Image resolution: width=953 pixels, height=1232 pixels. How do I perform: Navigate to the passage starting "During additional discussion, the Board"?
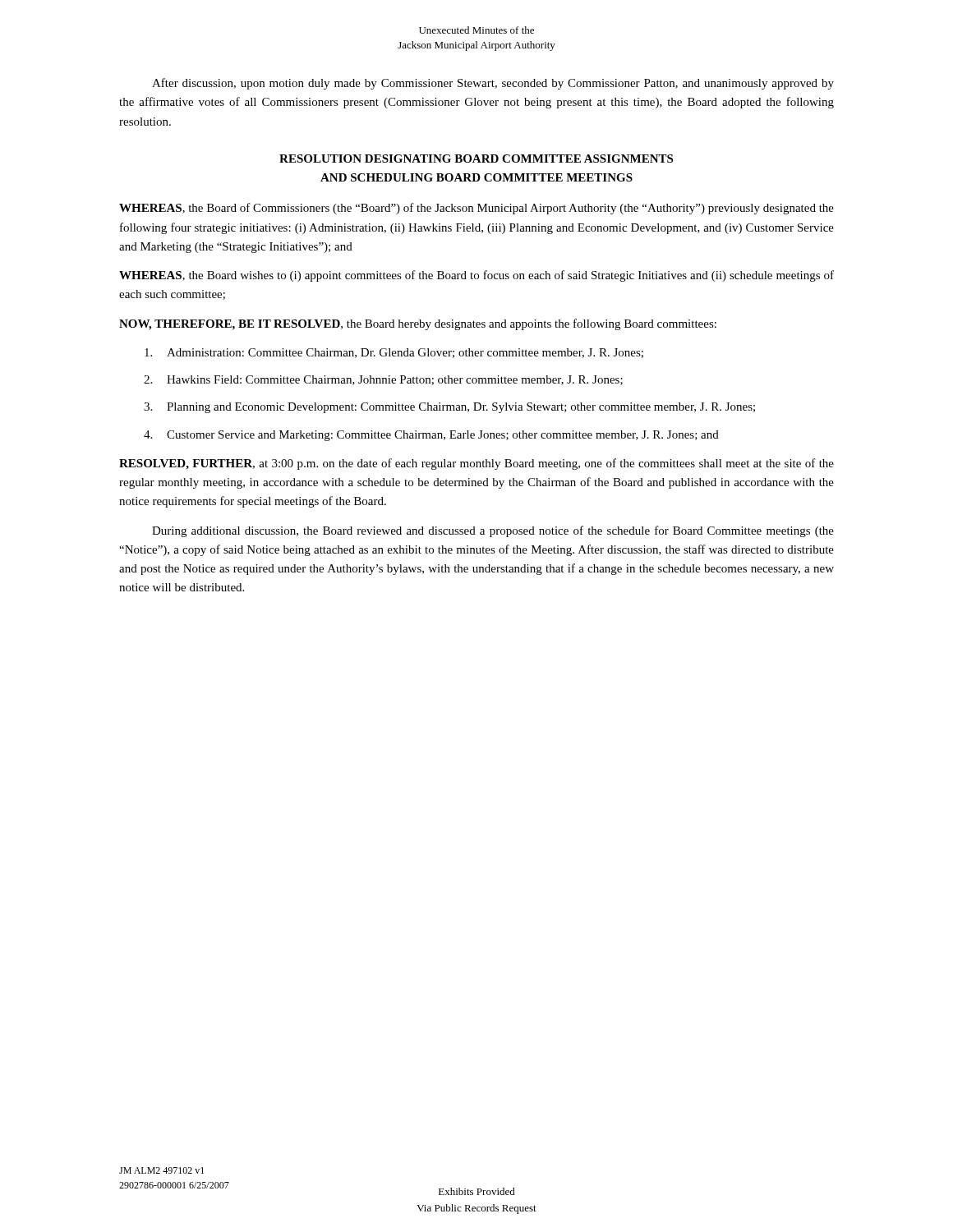coord(476,559)
